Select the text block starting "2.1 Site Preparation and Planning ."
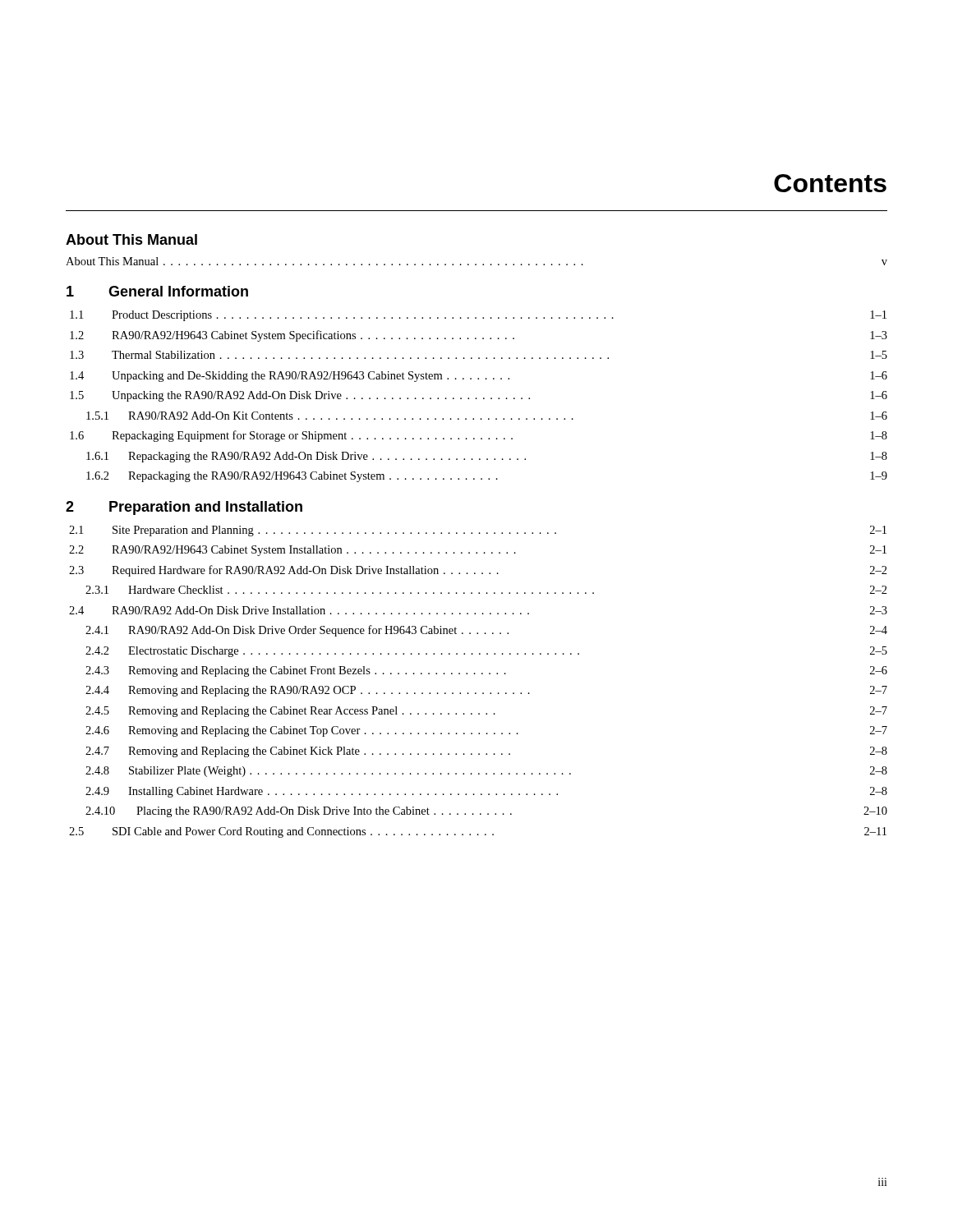The height and width of the screenshot is (1232, 953). (x=476, y=530)
